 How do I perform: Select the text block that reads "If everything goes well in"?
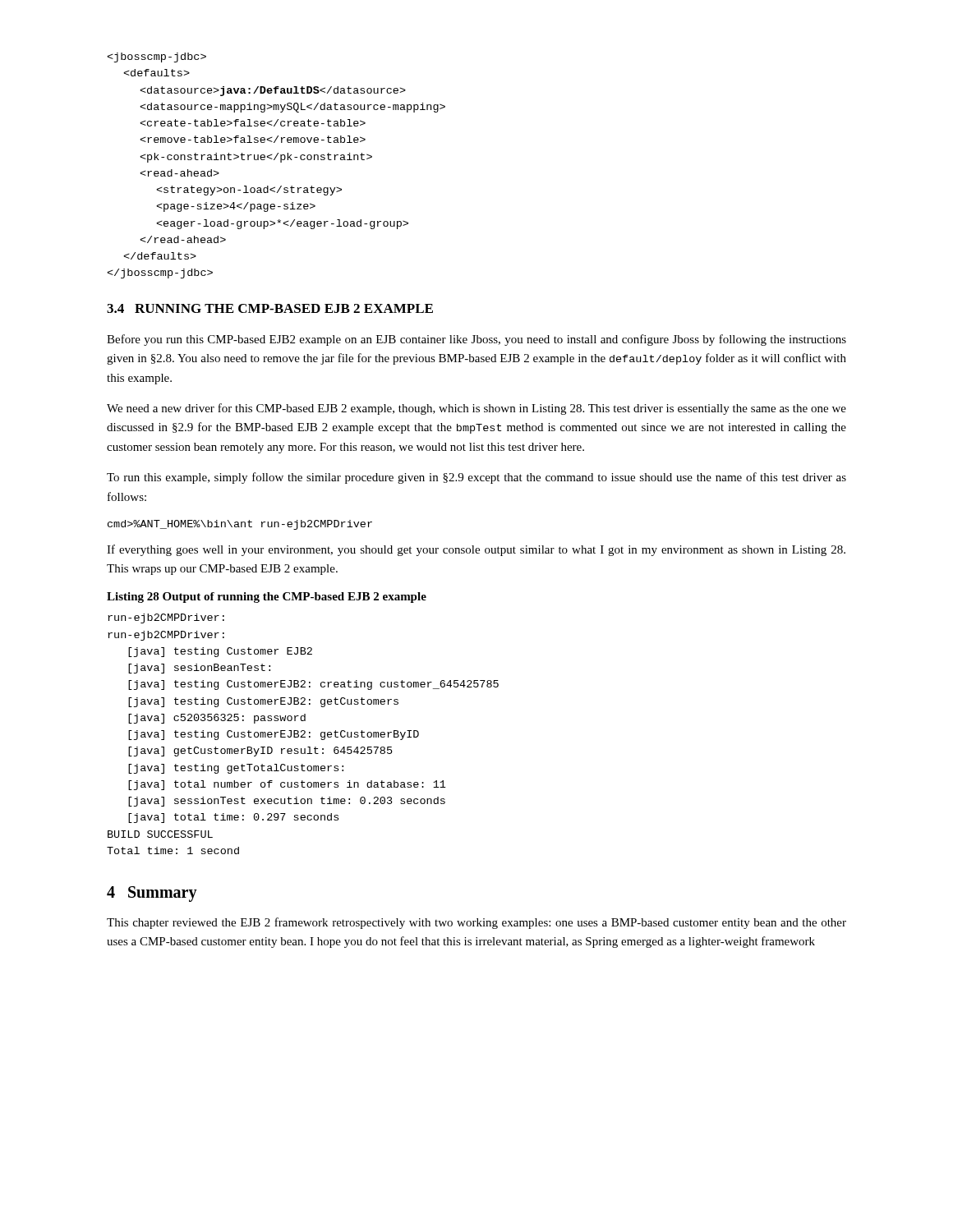pos(476,559)
